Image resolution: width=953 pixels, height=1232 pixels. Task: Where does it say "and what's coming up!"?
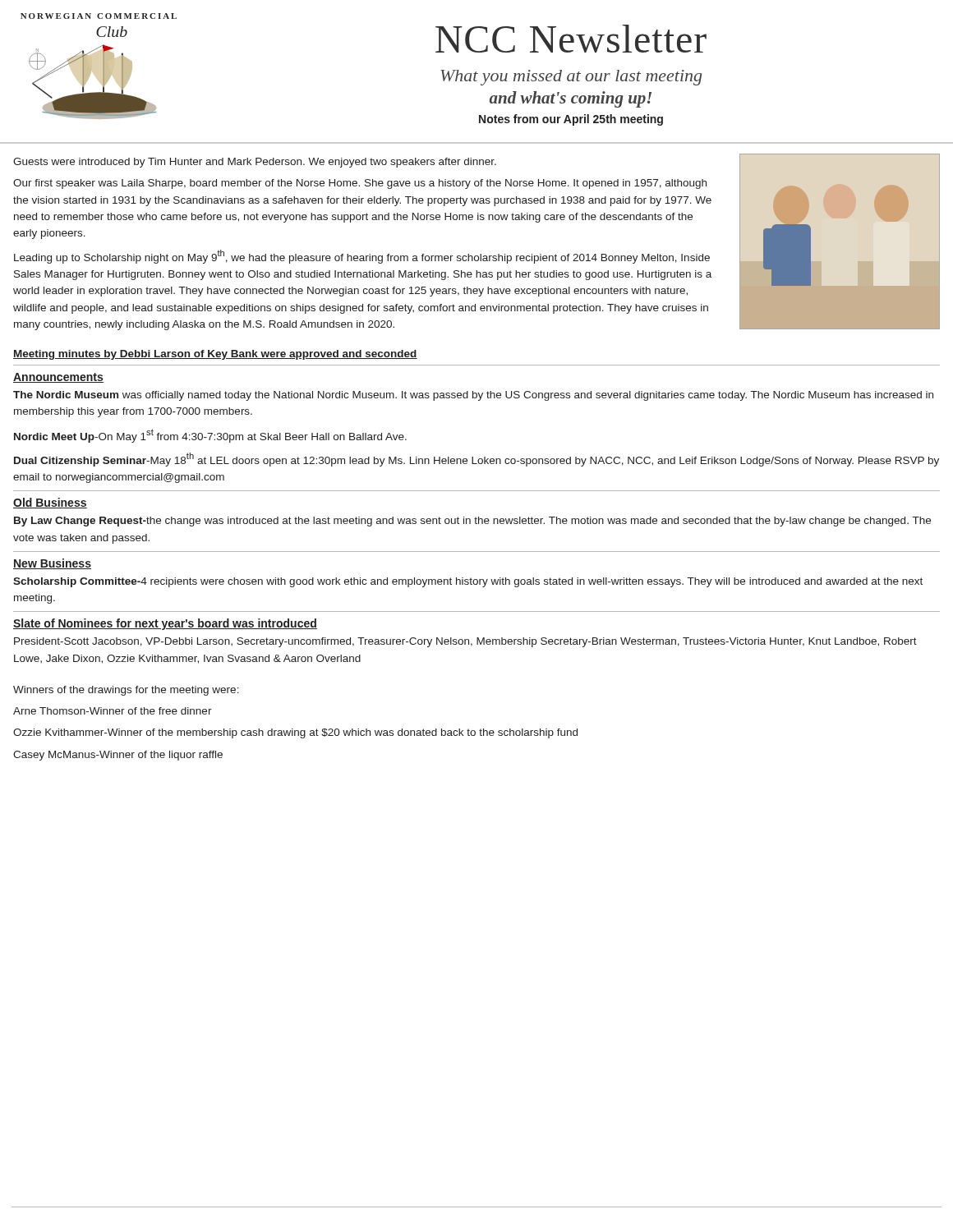tap(571, 98)
